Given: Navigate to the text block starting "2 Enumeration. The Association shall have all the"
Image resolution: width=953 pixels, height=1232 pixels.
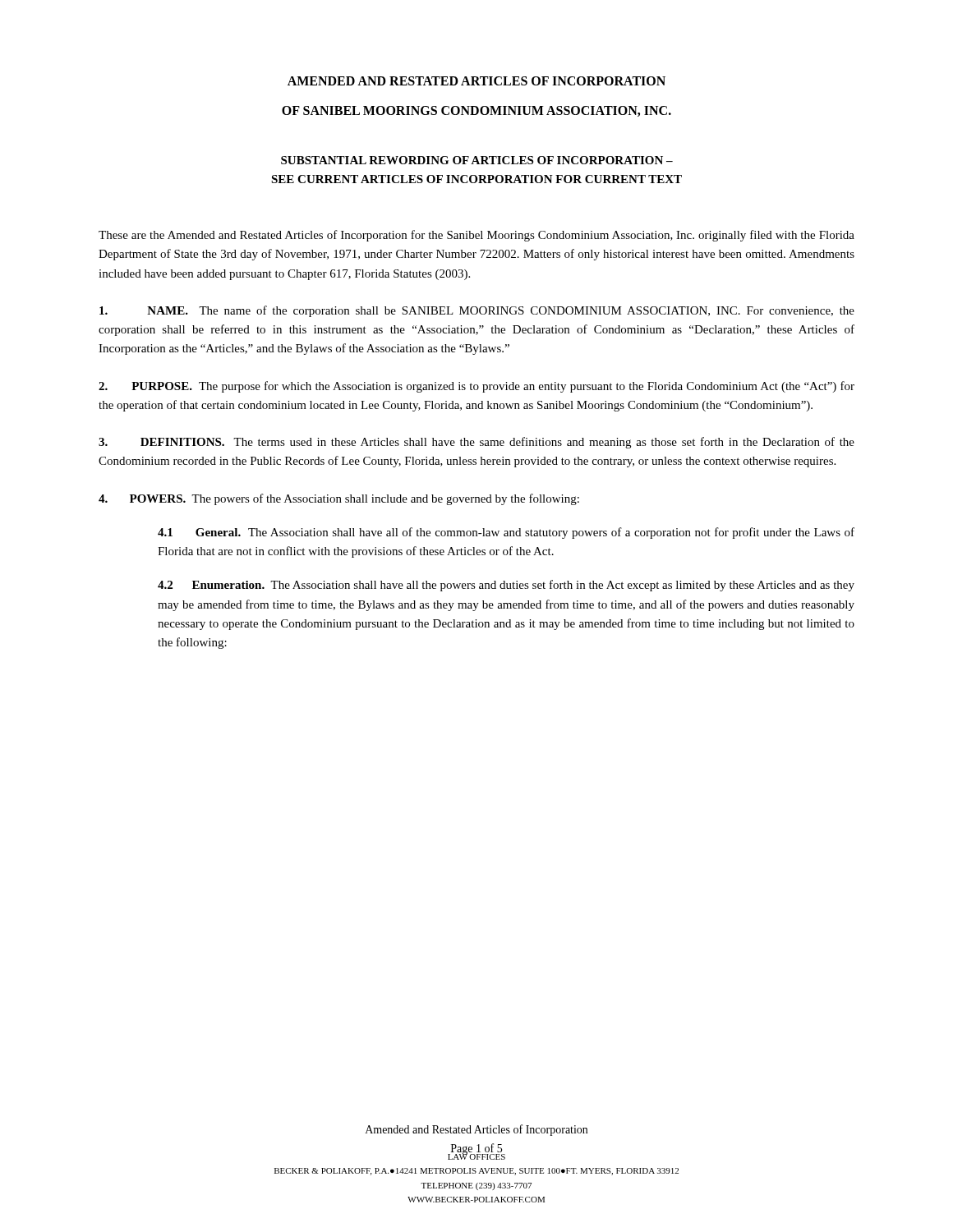Looking at the screenshot, I should (506, 614).
